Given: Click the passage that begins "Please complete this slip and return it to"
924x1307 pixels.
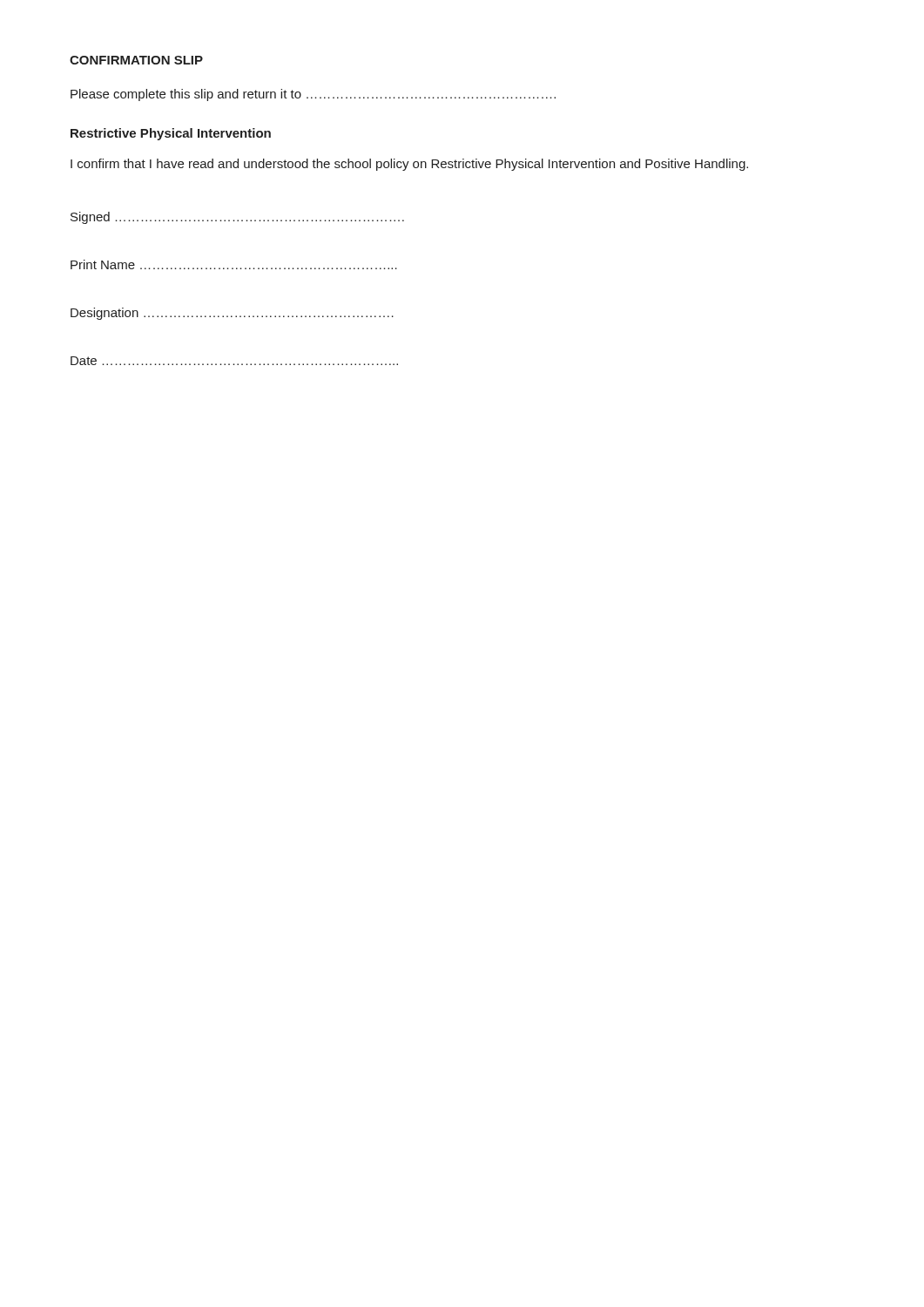Looking at the screenshot, I should pyautogui.click(x=313, y=94).
